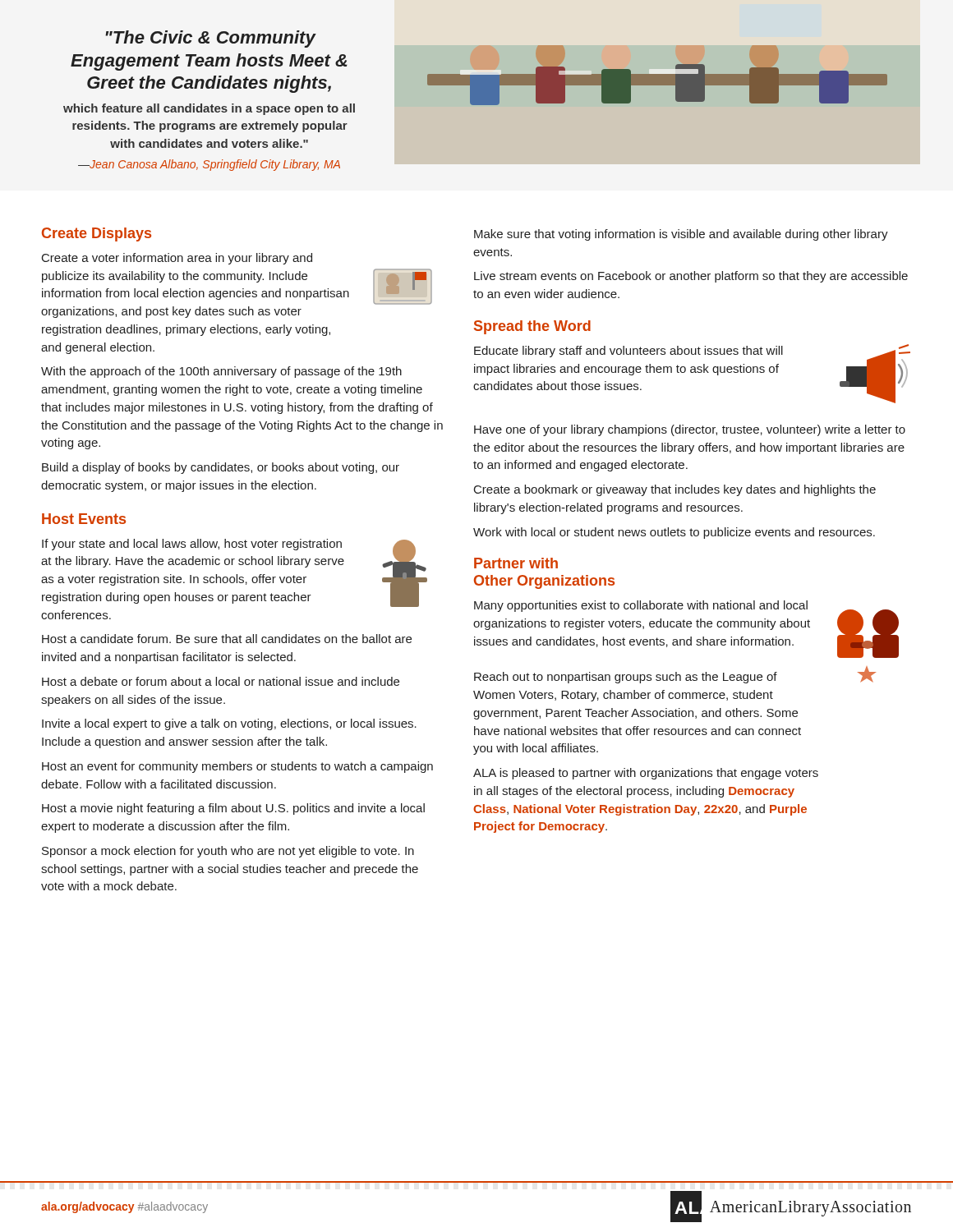Select the text block starting "Build a display of books"
This screenshot has height=1232, width=953.
tap(220, 476)
